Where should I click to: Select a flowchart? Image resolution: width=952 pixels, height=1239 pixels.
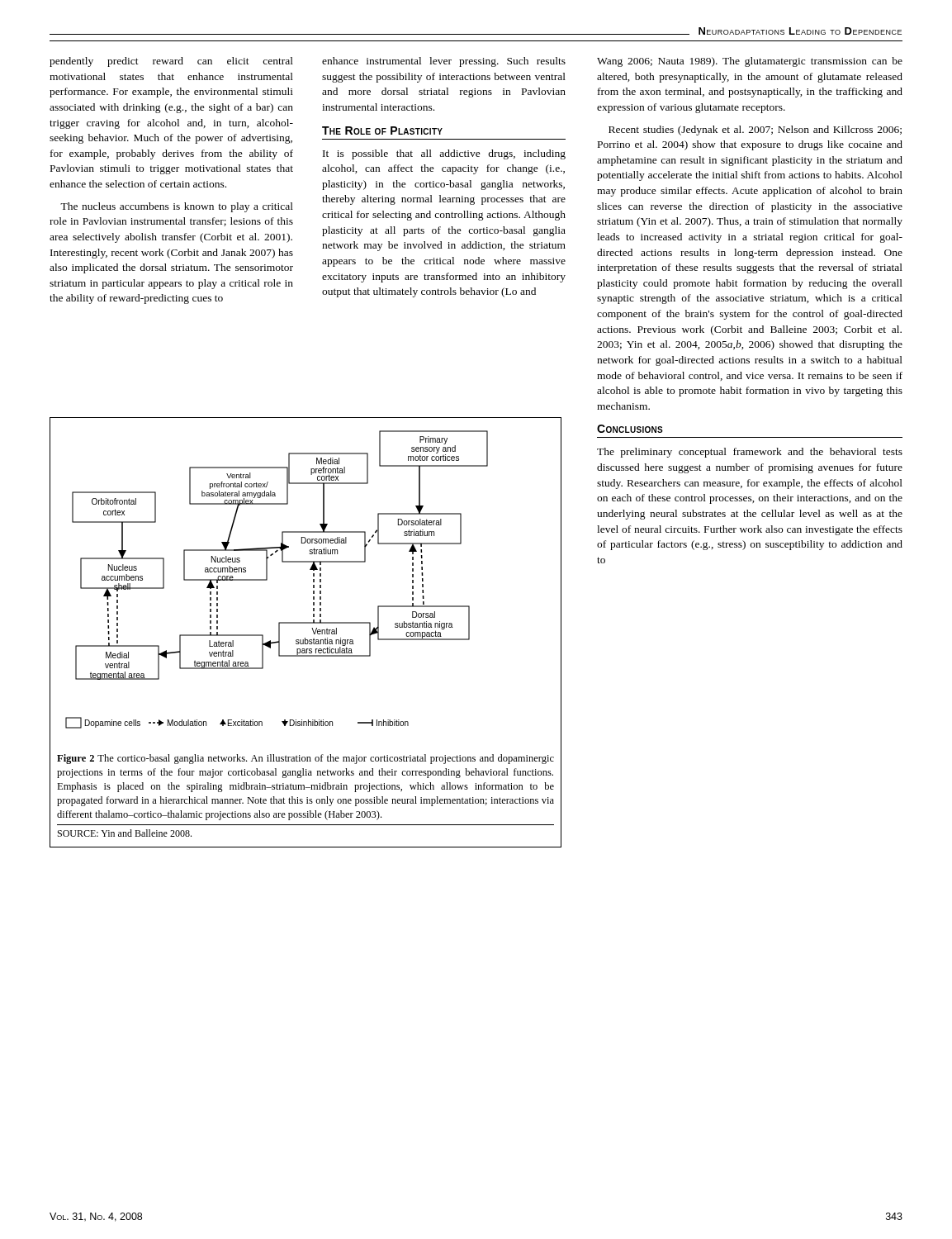[305, 586]
